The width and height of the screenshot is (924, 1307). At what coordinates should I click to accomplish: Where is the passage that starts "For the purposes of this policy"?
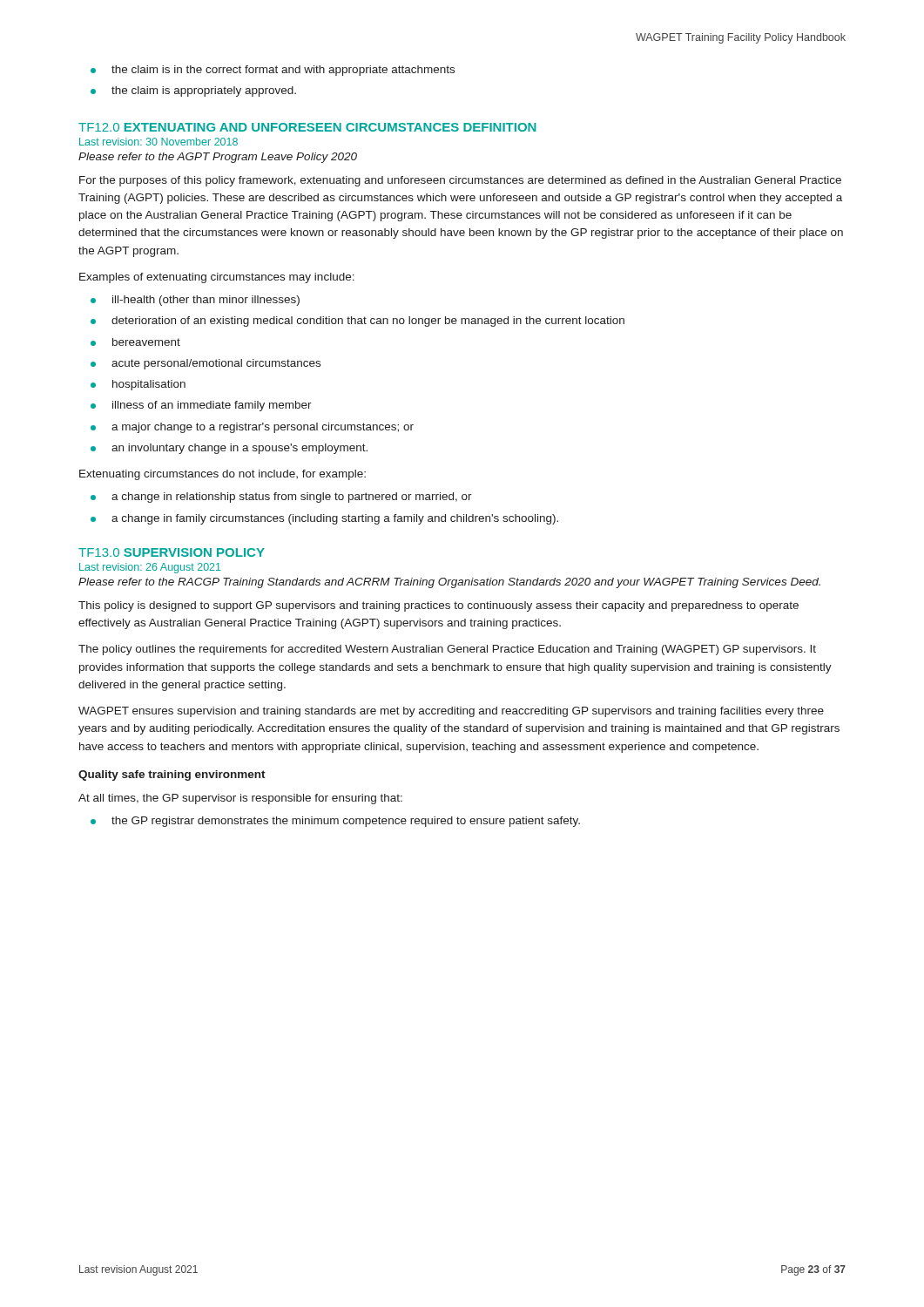(461, 215)
